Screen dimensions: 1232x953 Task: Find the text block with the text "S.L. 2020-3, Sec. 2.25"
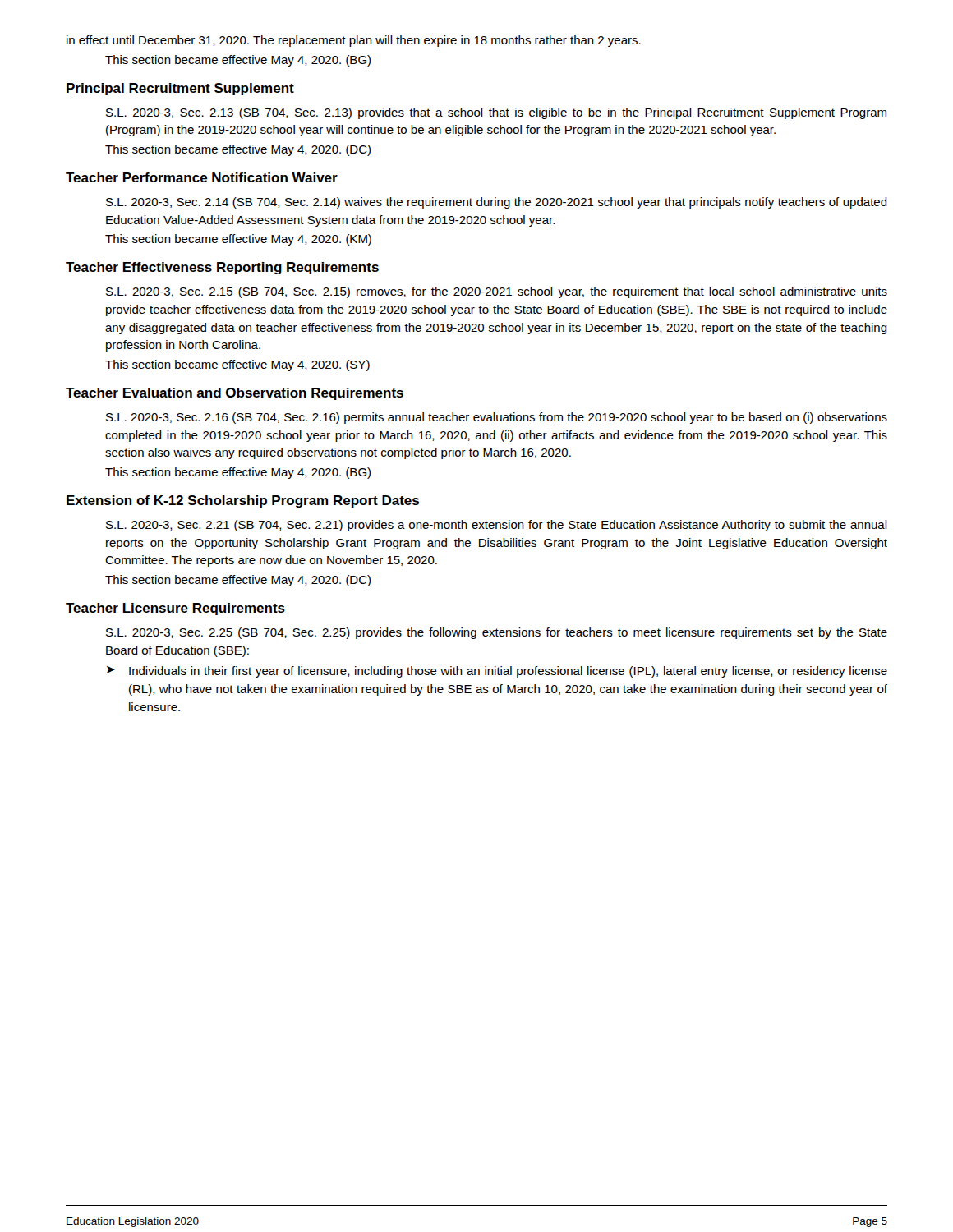click(x=496, y=641)
